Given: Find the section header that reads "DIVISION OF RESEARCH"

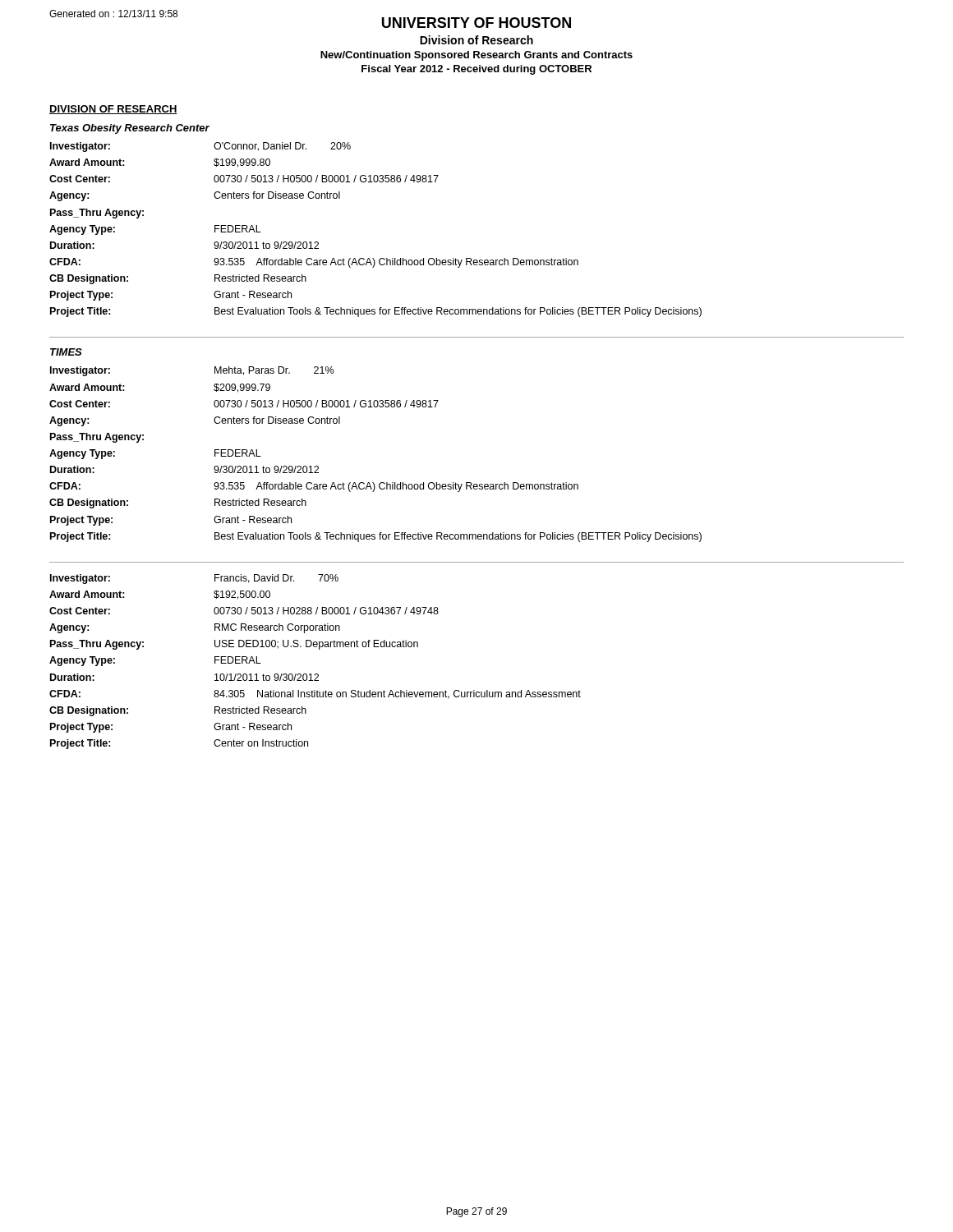Looking at the screenshot, I should pos(113,109).
